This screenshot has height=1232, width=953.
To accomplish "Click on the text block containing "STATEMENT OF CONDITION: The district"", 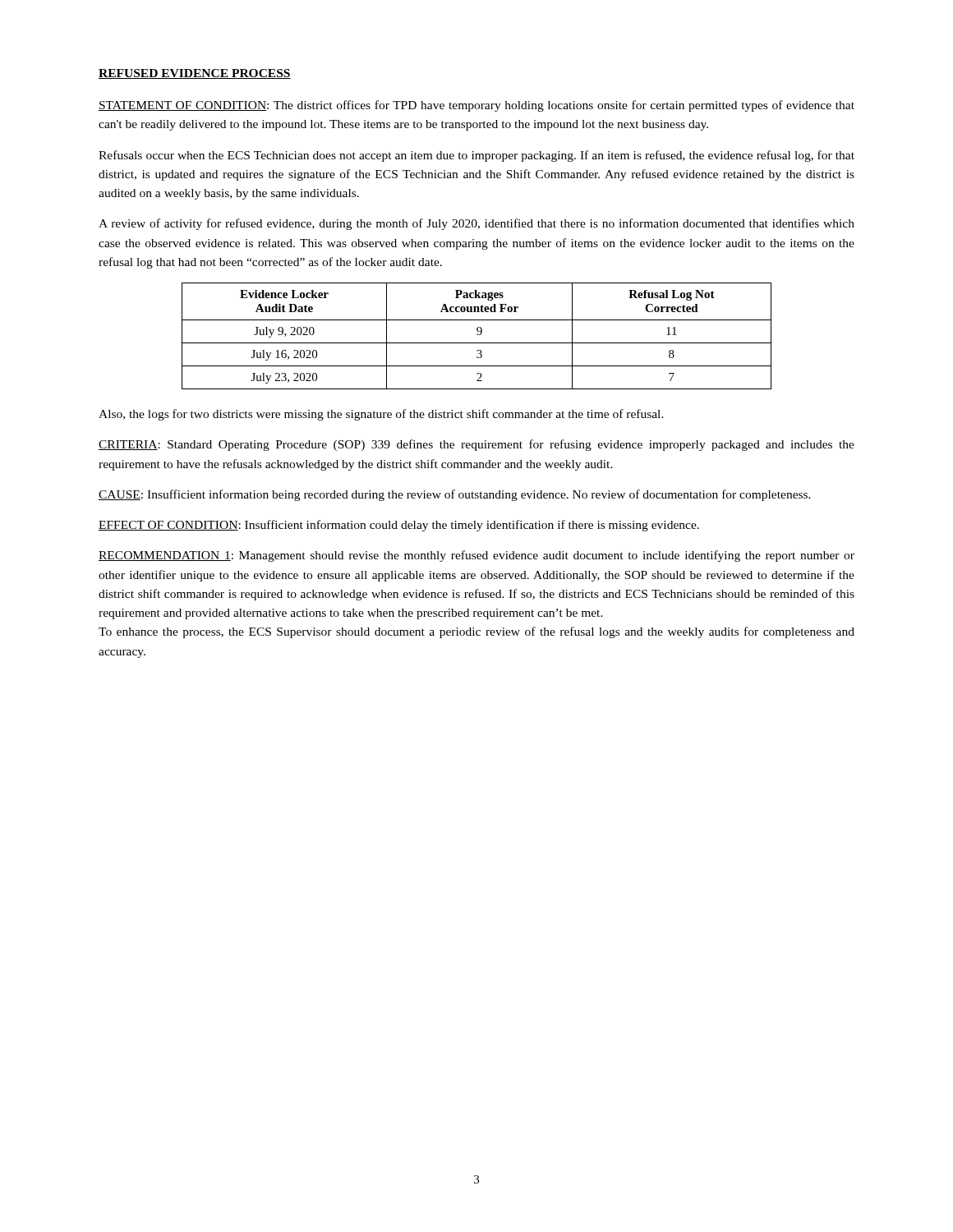I will tap(476, 114).
